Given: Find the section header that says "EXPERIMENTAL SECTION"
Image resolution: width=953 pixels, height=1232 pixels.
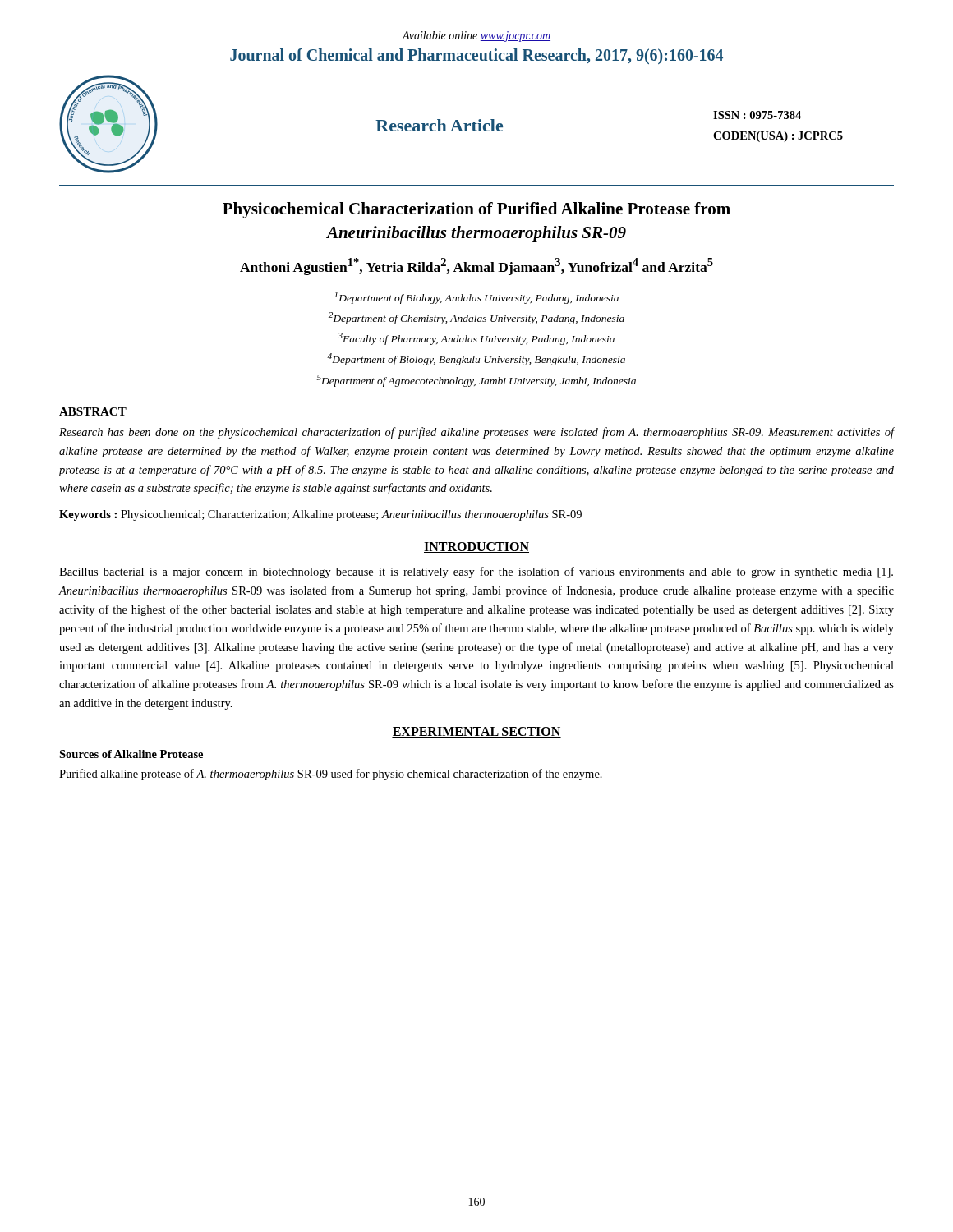Looking at the screenshot, I should (476, 732).
